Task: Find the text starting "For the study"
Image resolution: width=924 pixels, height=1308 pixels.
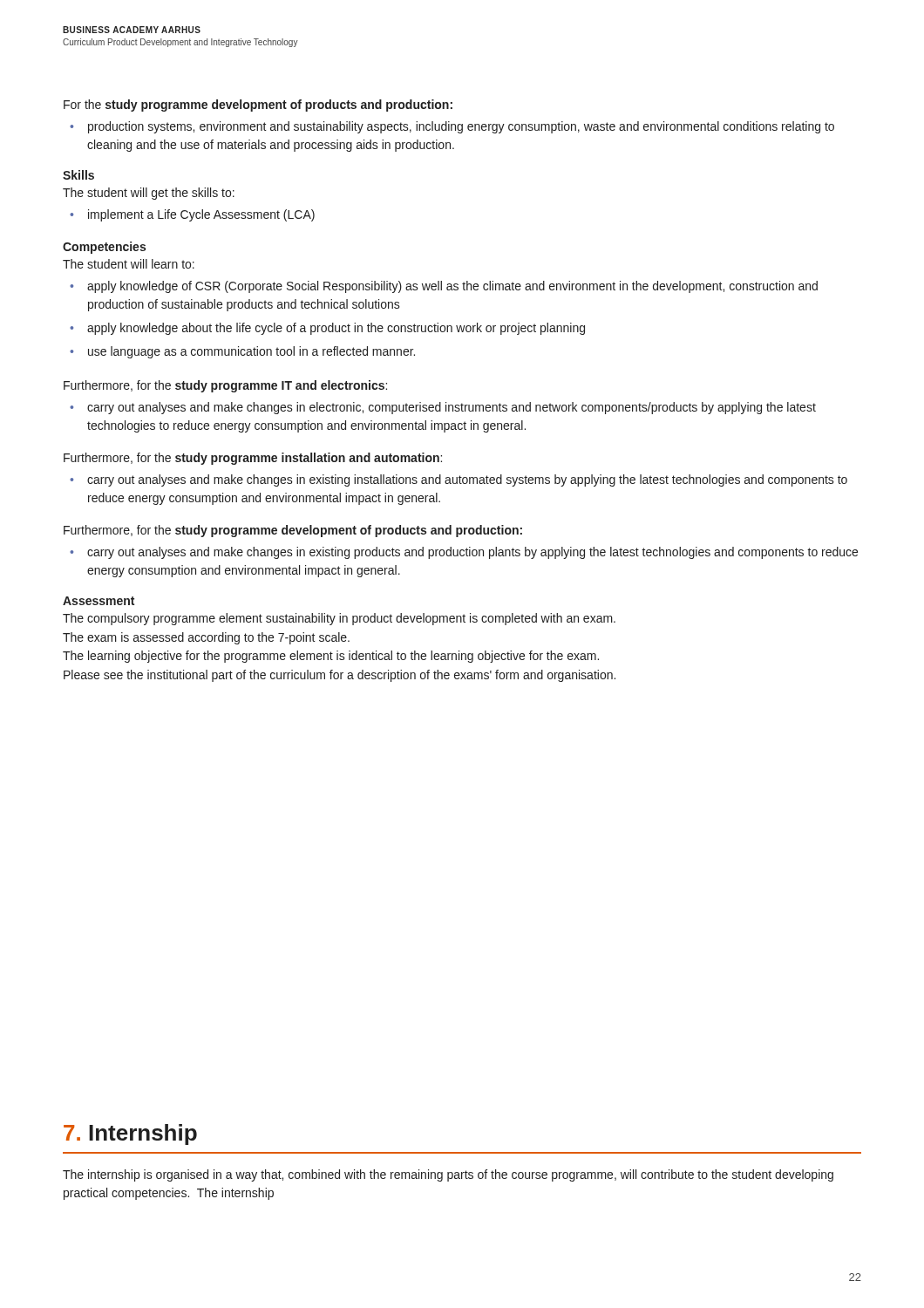Action: (258, 105)
